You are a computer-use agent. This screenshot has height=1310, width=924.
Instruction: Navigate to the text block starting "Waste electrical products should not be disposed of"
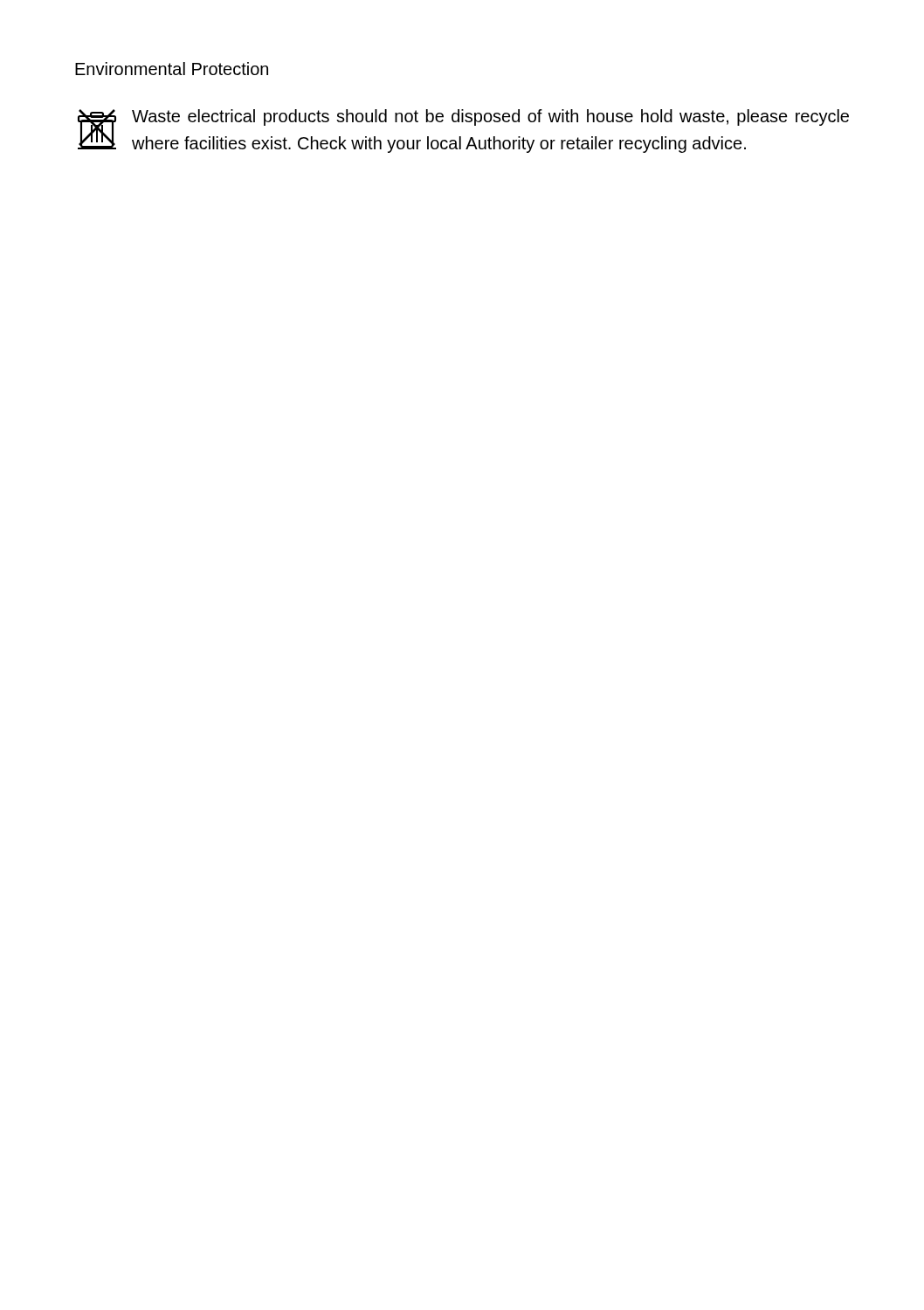pyautogui.click(x=462, y=130)
